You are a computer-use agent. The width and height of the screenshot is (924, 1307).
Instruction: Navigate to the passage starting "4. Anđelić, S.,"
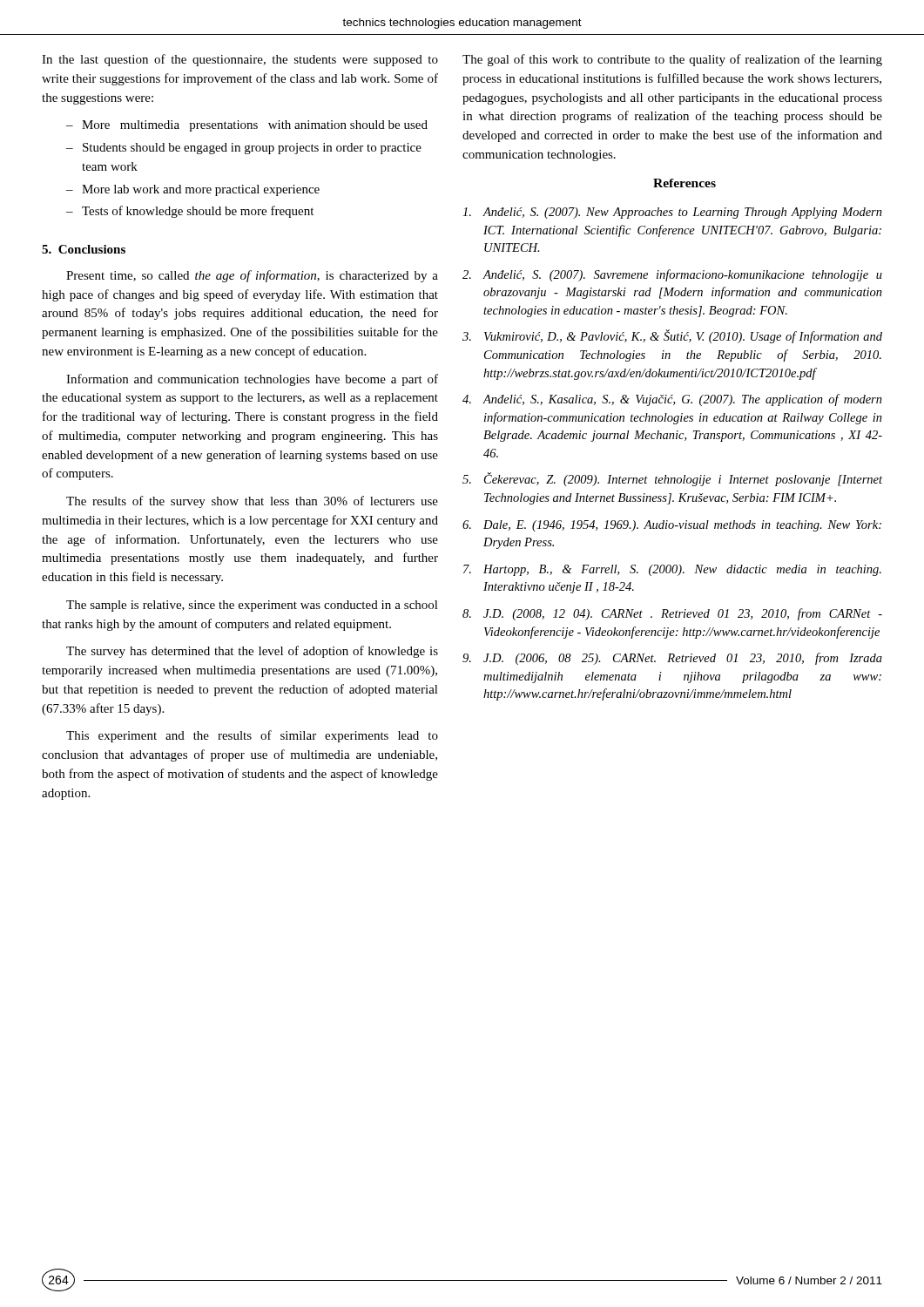click(x=672, y=426)
